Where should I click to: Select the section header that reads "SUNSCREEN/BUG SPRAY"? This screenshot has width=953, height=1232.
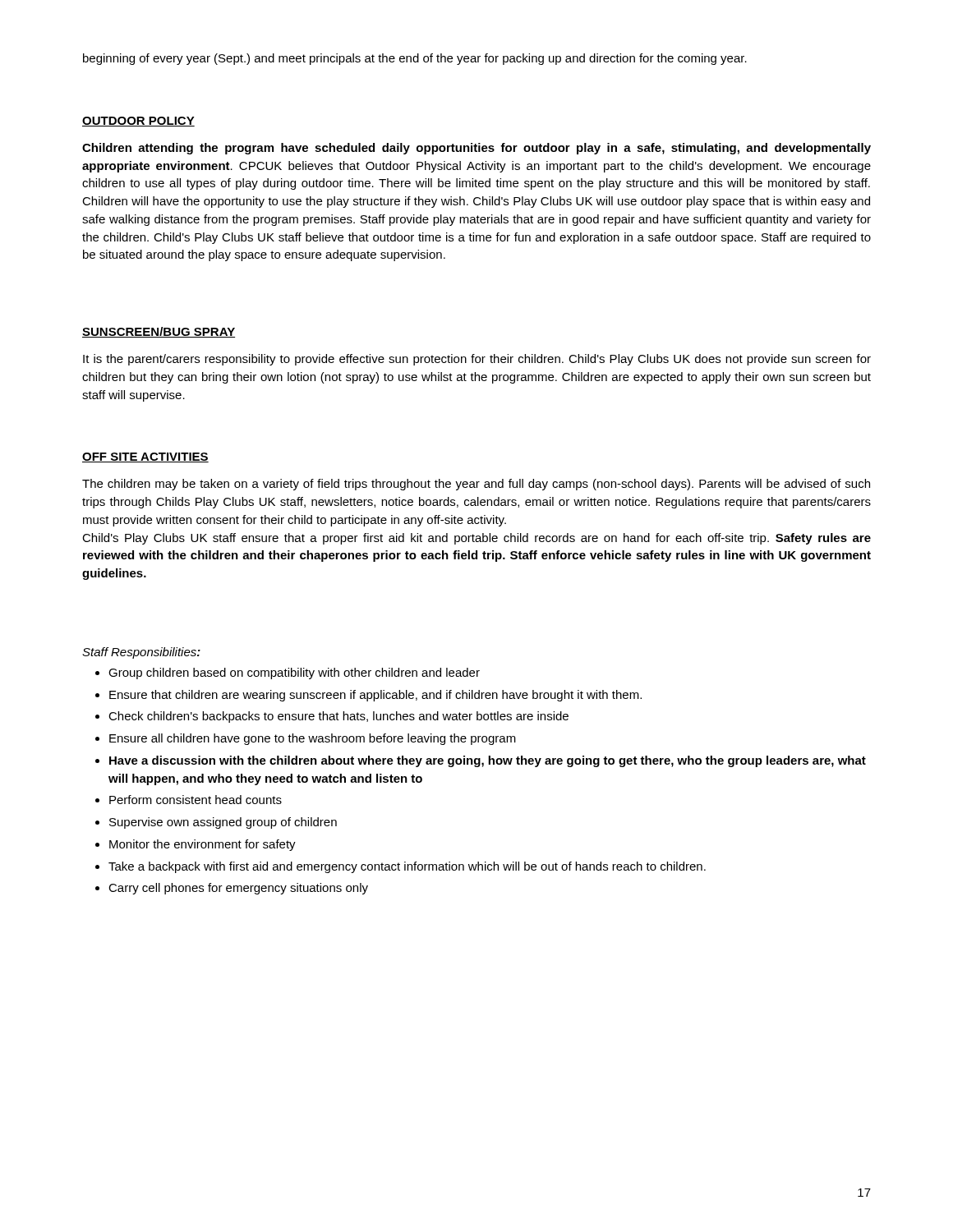pos(159,331)
